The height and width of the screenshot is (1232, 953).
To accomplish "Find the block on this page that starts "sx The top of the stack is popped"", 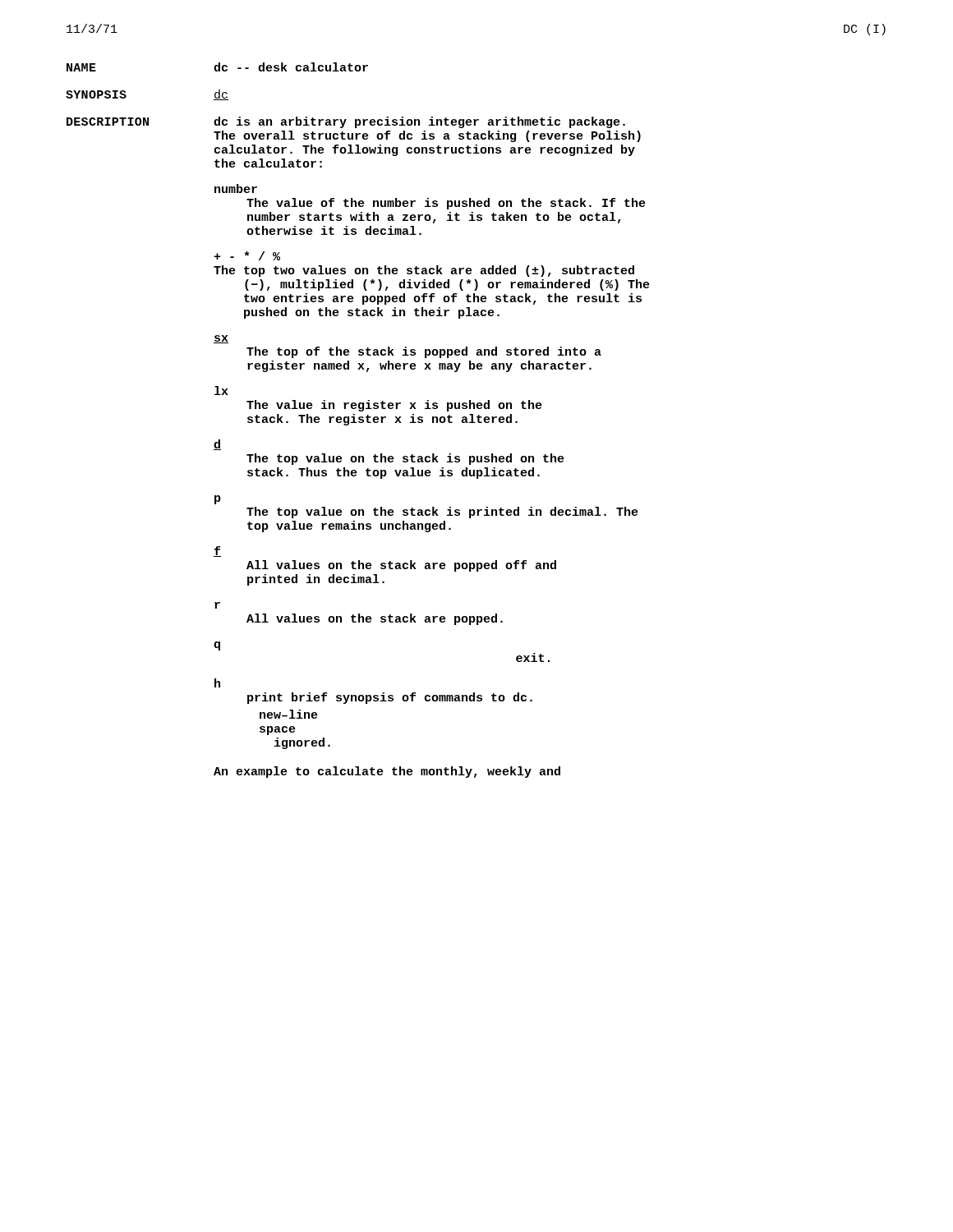I will 550,353.
